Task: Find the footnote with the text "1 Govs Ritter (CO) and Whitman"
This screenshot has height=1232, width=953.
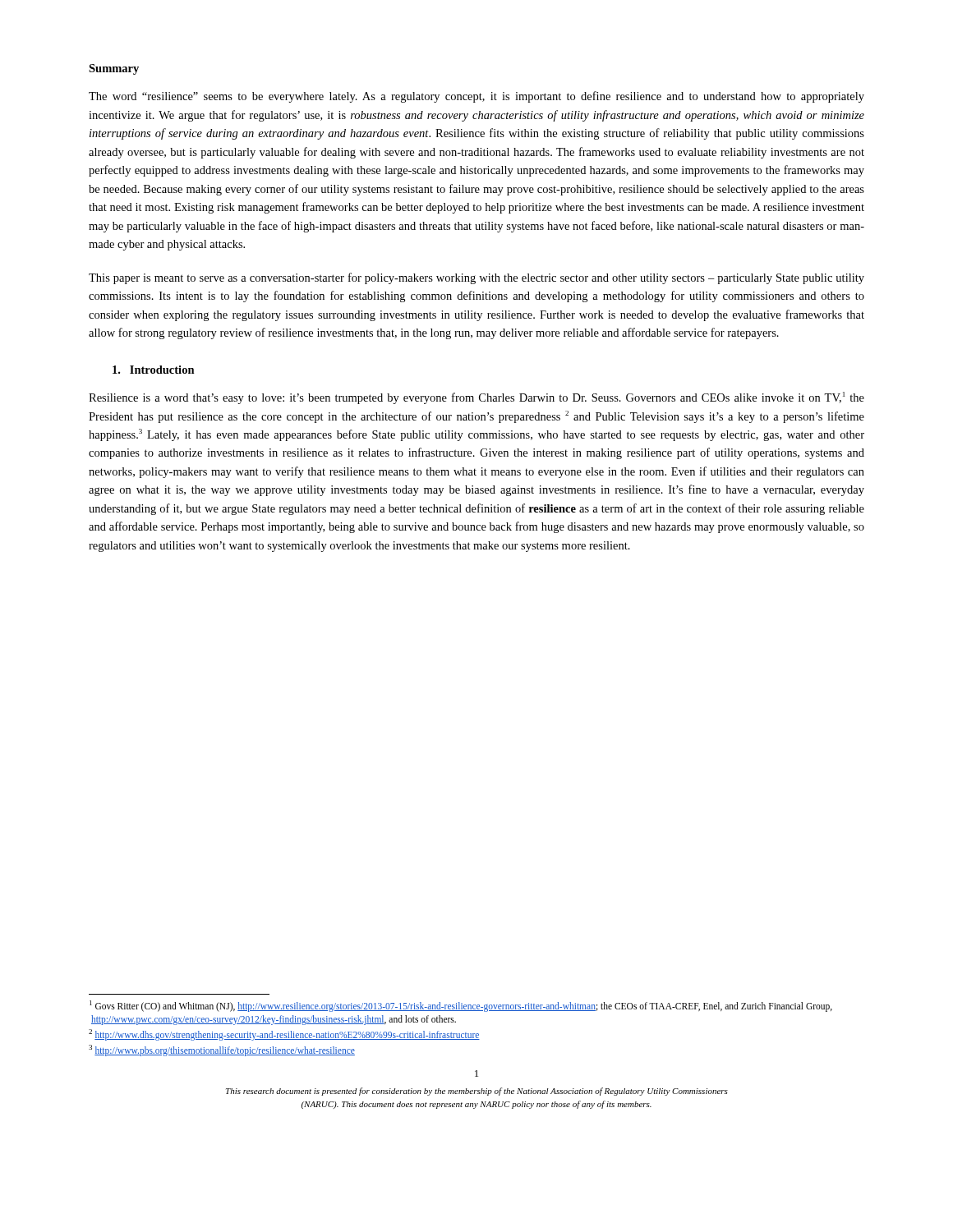Action: (461, 1012)
